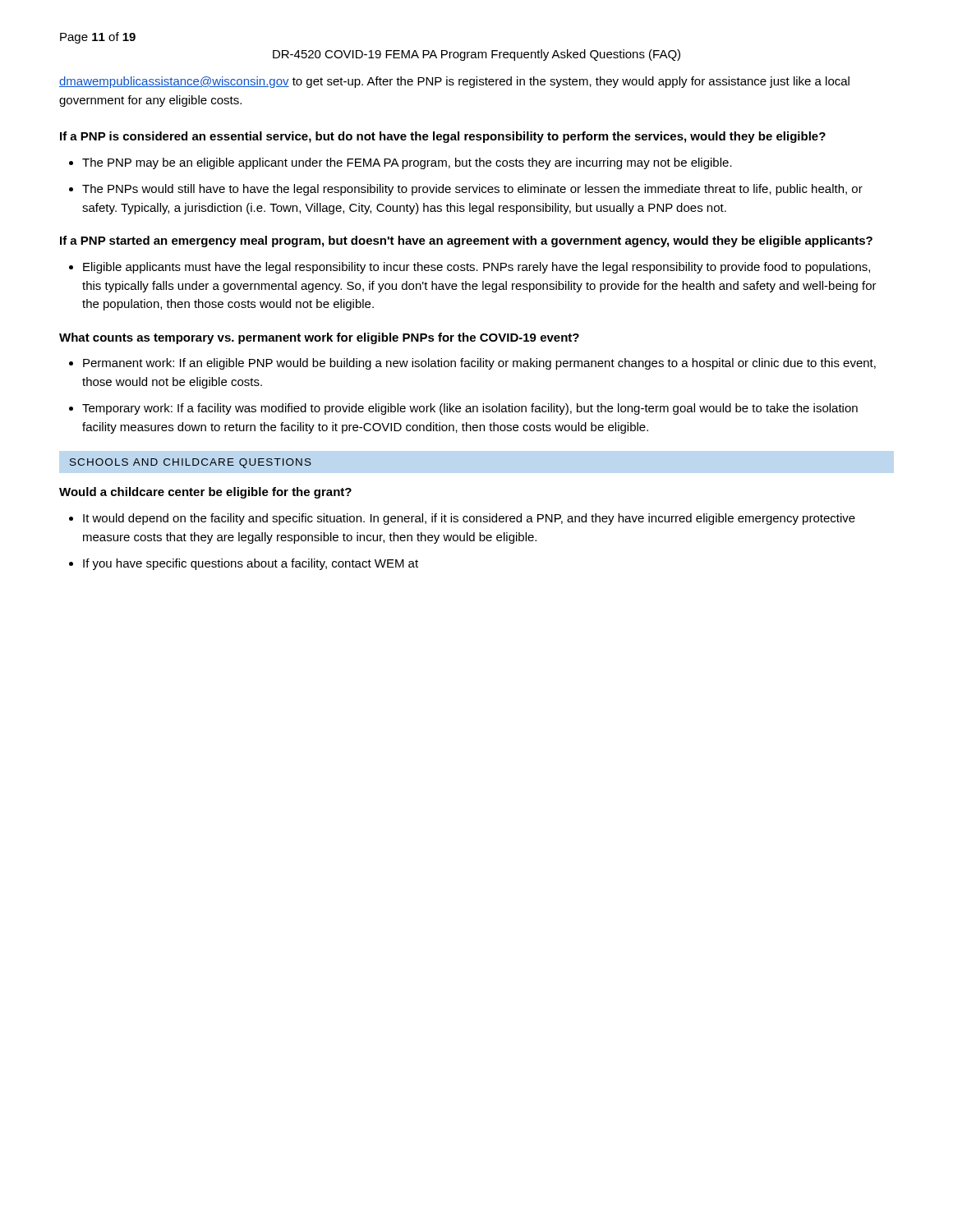The height and width of the screenshot is (1232, 953).
Task: Find the block on this page that starts "The PNPs would still"
Action: [472, 198]
